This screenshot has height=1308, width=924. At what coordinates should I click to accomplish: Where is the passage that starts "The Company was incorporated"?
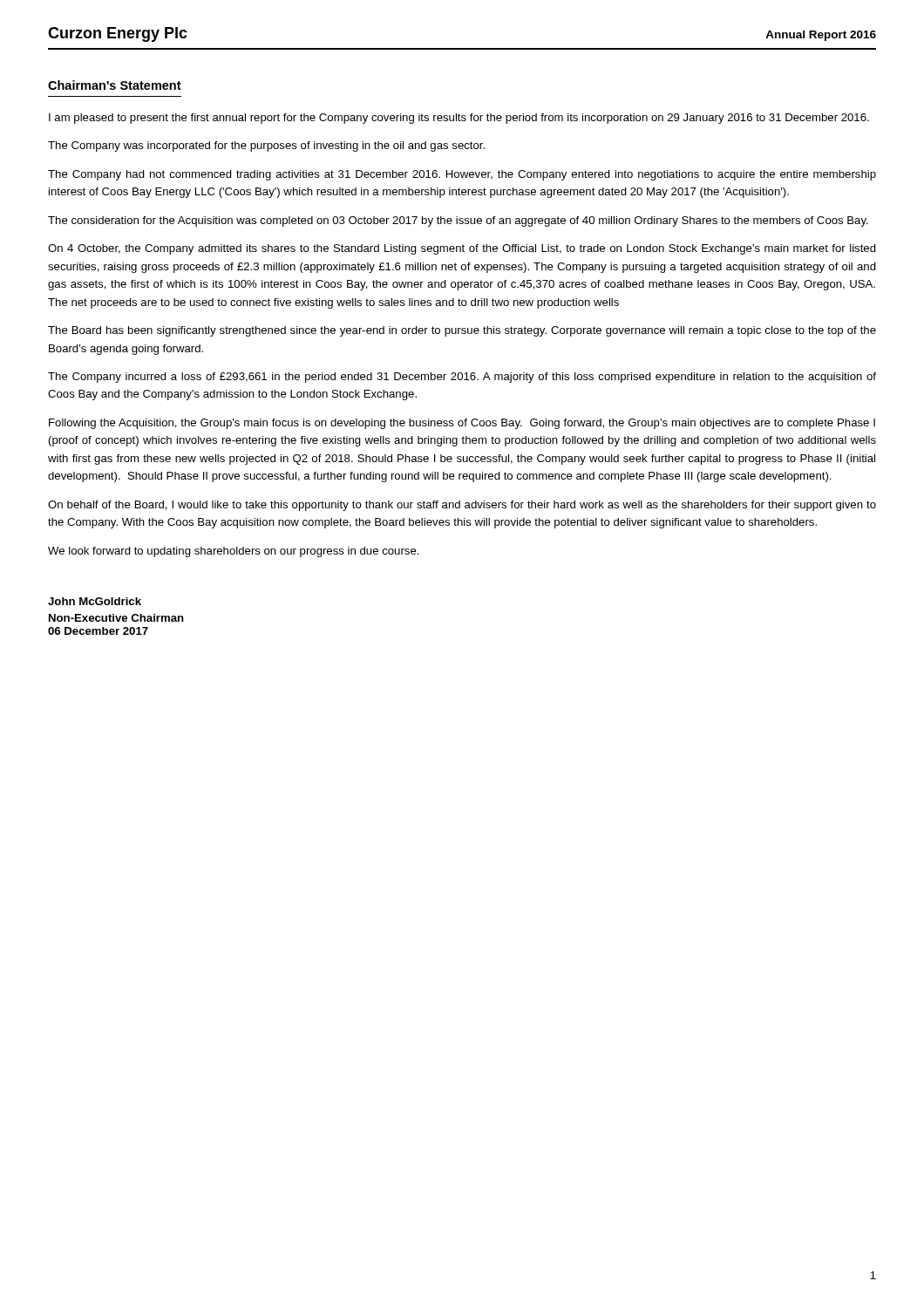267,146
